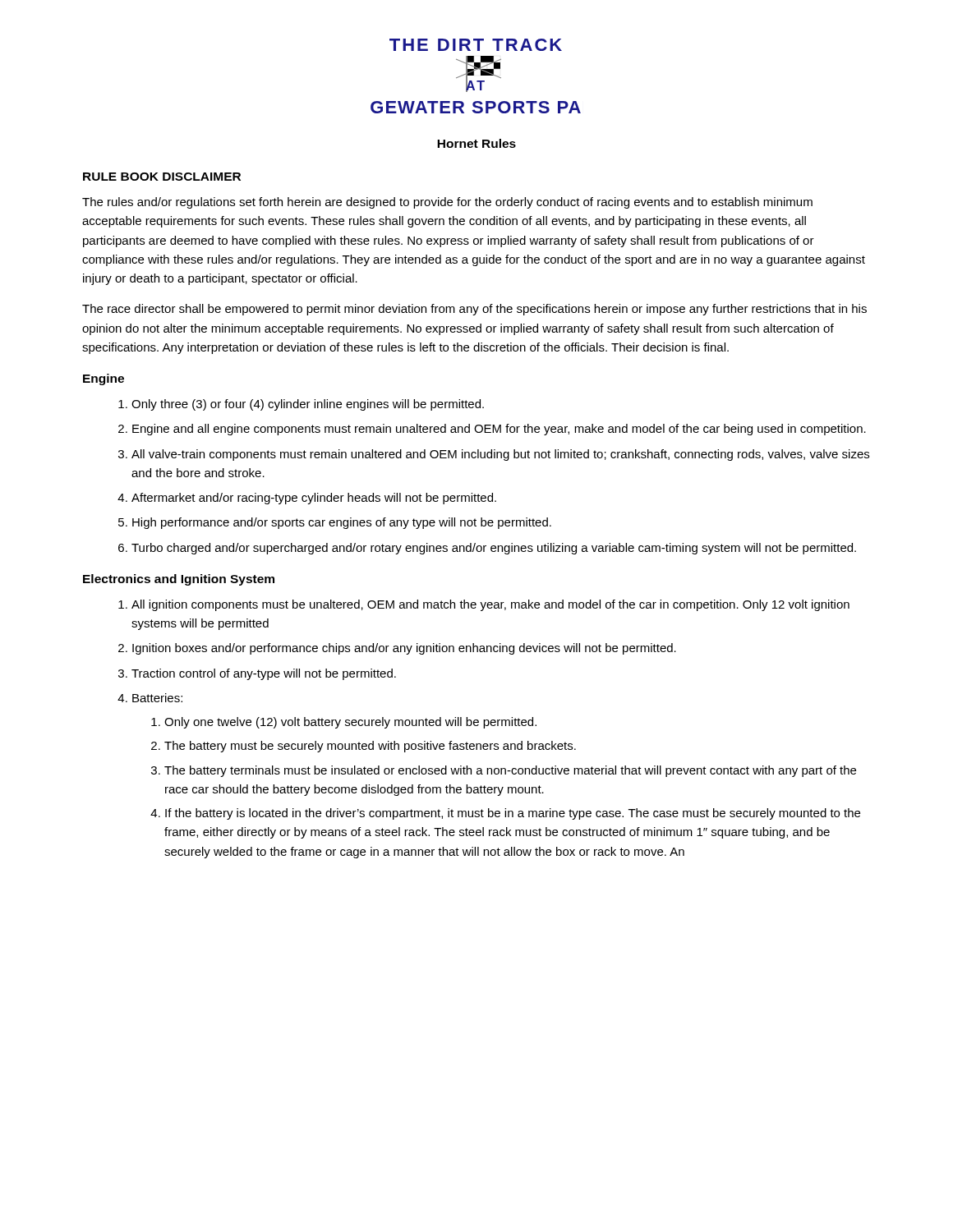Screen dimensions: 1232x953
Task: Click on the passage starting "Traction control of any-type will"
Action: point(264,673)
